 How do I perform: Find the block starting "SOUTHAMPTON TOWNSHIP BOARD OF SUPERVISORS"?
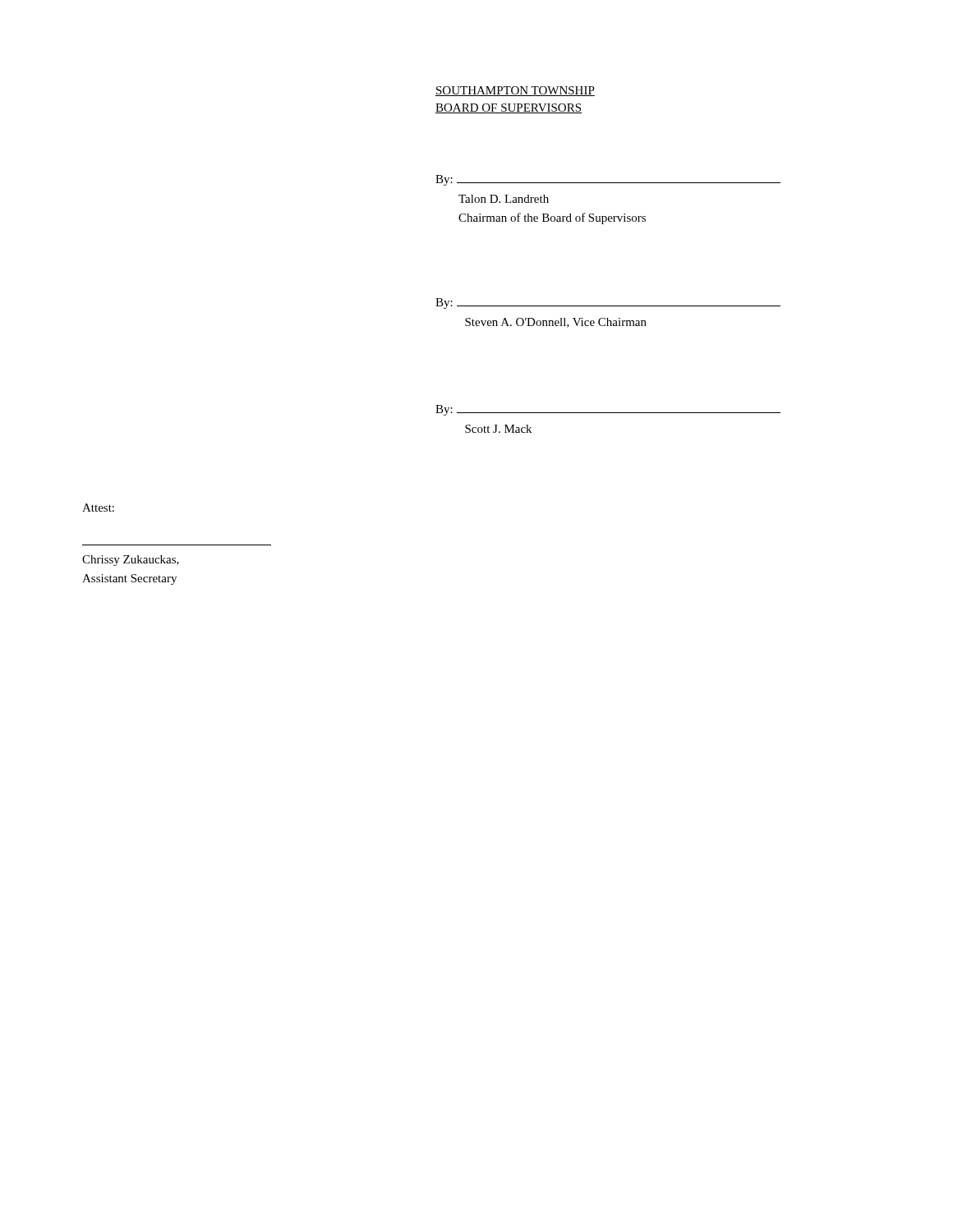(x=600, y=99)
